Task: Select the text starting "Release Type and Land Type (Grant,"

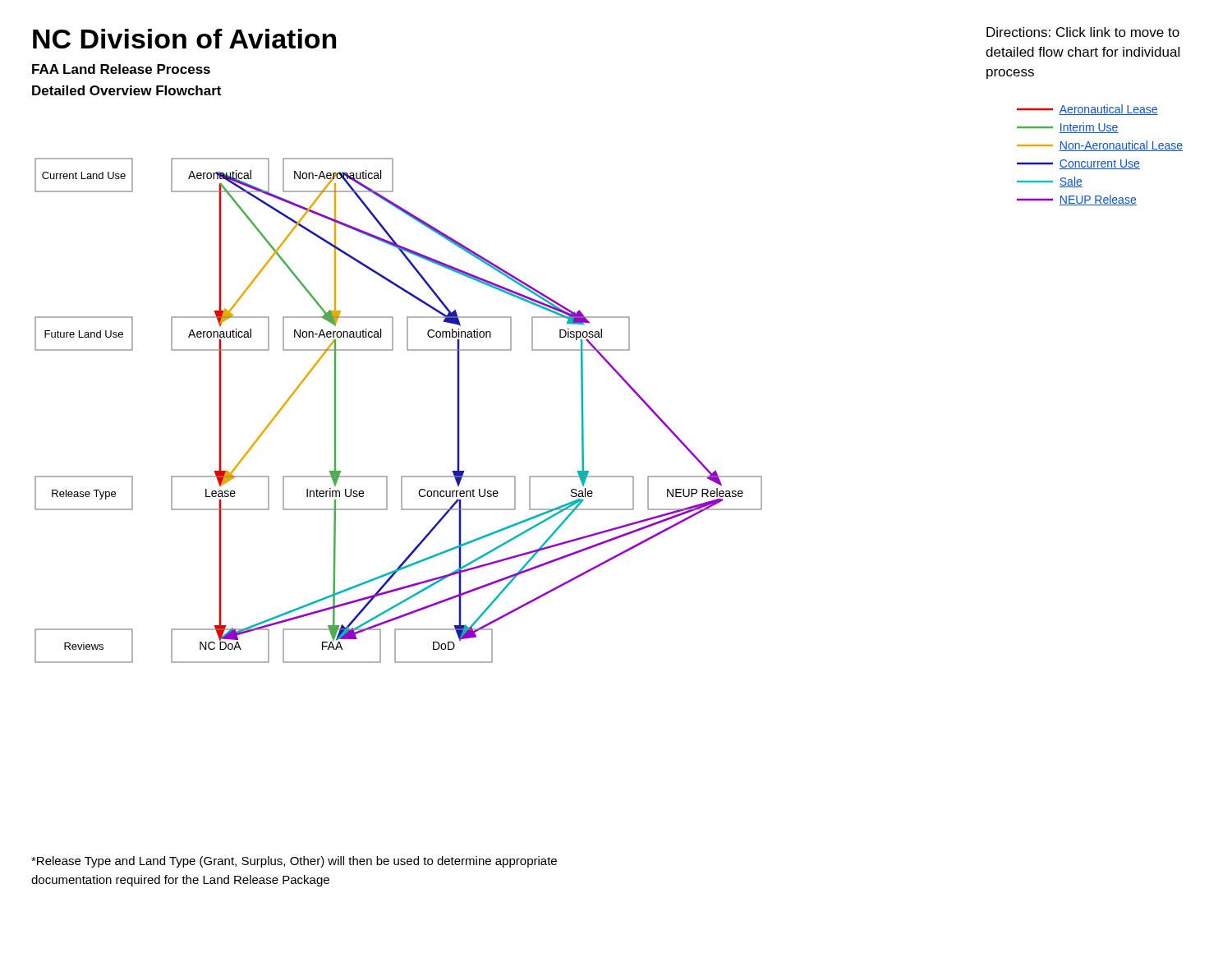Action: coord(294,870)
